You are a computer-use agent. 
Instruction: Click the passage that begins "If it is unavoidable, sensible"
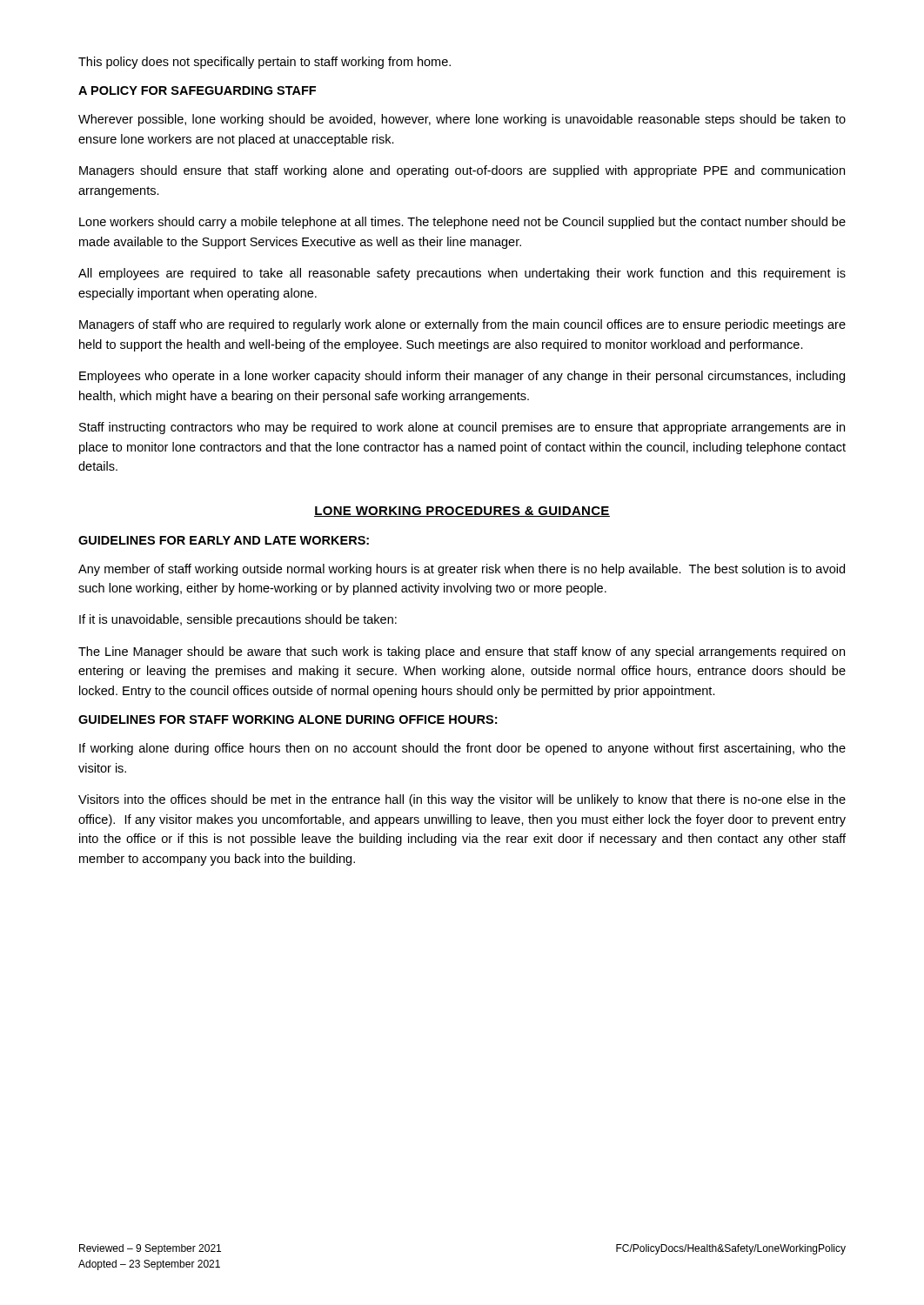238,620
